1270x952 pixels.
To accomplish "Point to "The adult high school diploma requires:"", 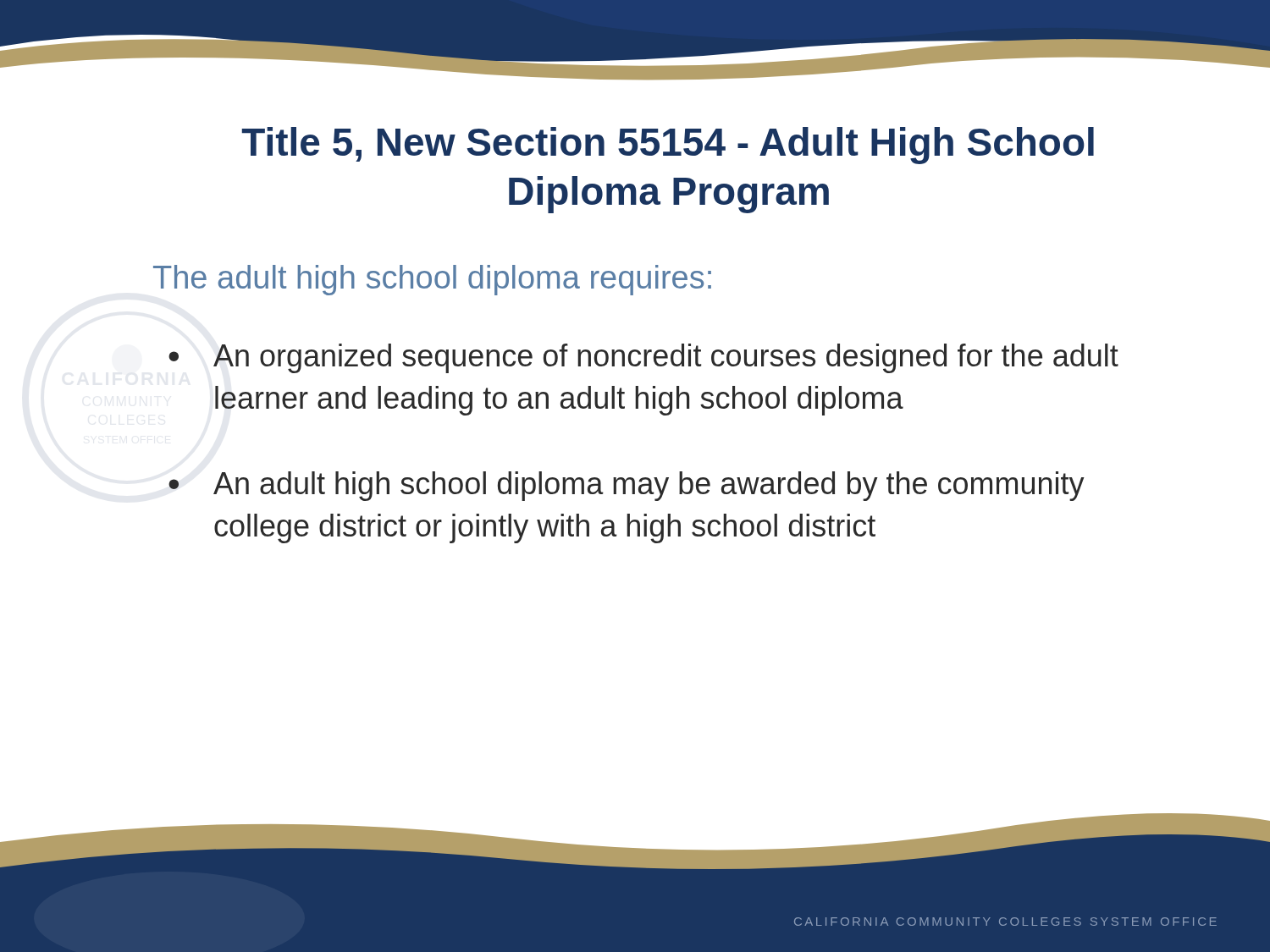I will [x=433, y=278].
